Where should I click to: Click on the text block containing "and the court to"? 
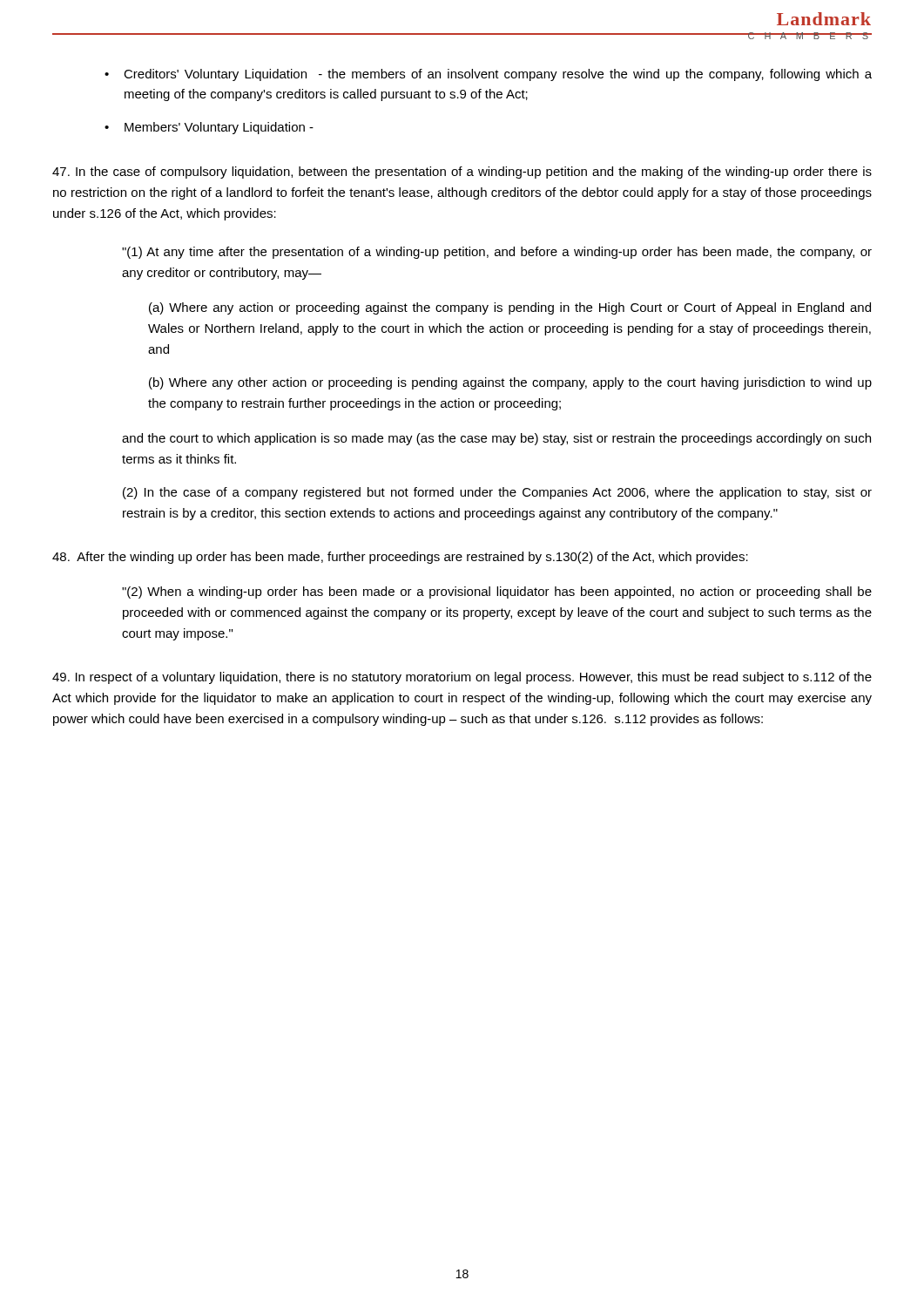pyautogui.click(x=497, y=448)
